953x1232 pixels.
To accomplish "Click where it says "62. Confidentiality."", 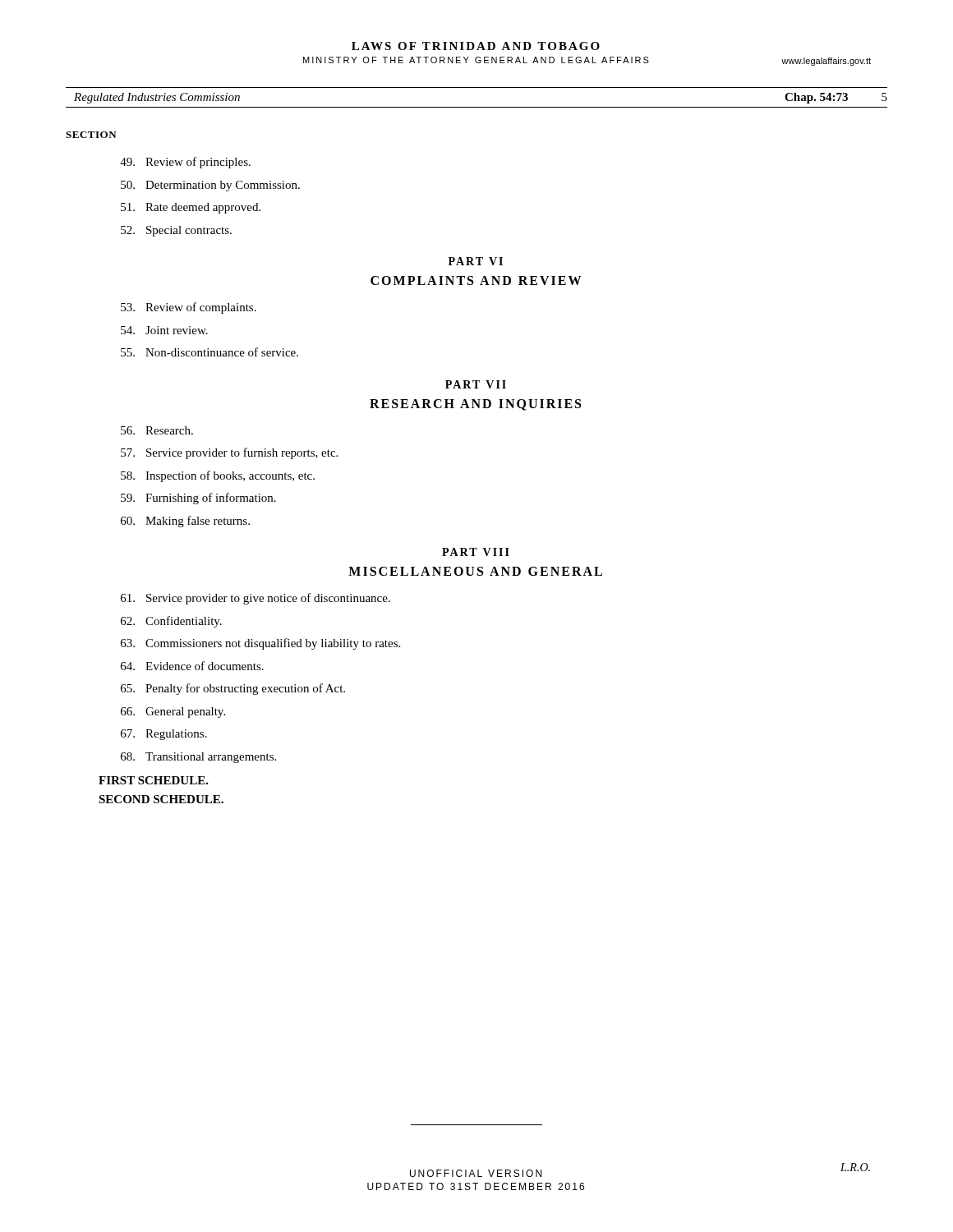I will [171, 622].
